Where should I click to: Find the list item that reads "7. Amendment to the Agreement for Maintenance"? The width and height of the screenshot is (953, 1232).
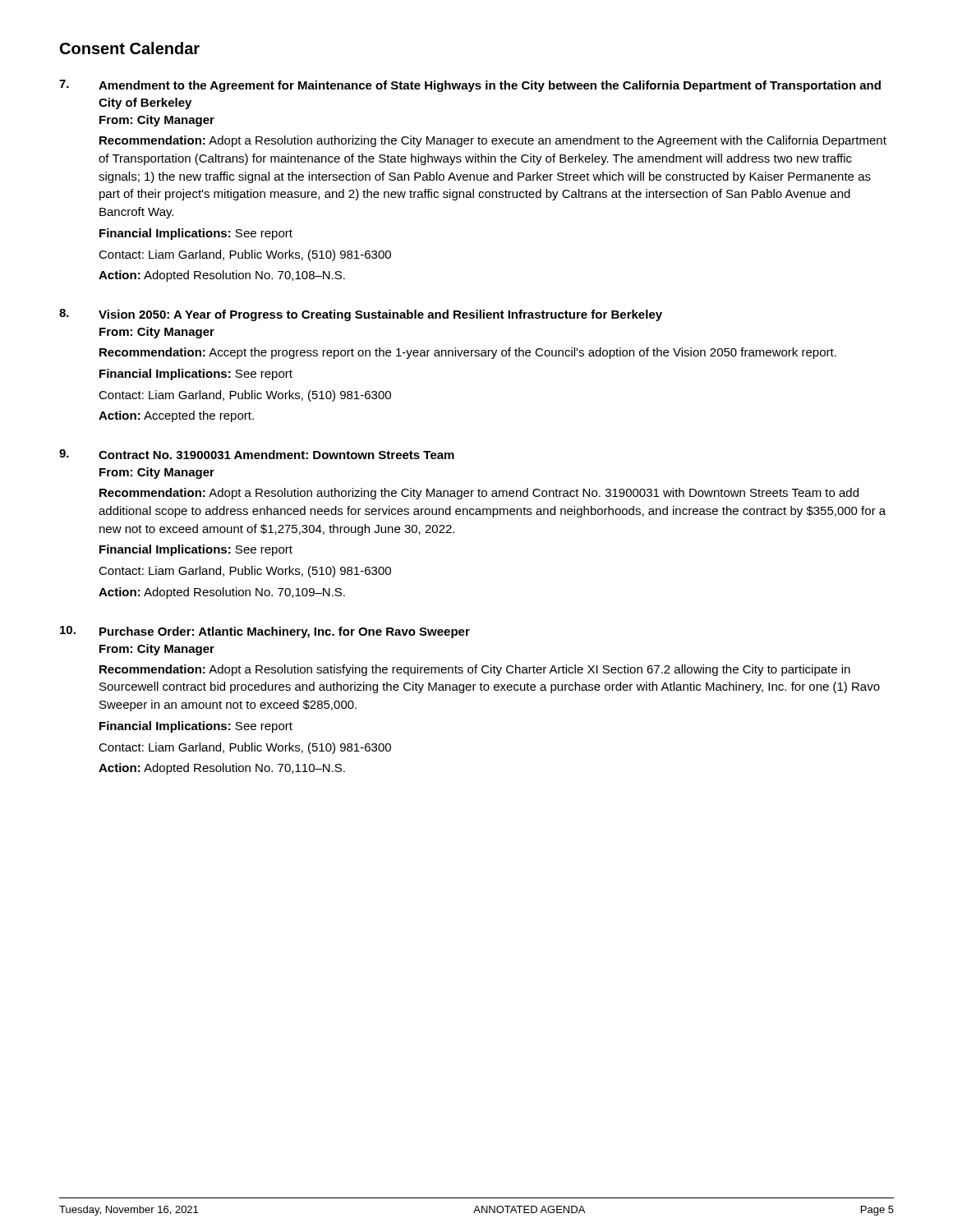click(476, 180)
